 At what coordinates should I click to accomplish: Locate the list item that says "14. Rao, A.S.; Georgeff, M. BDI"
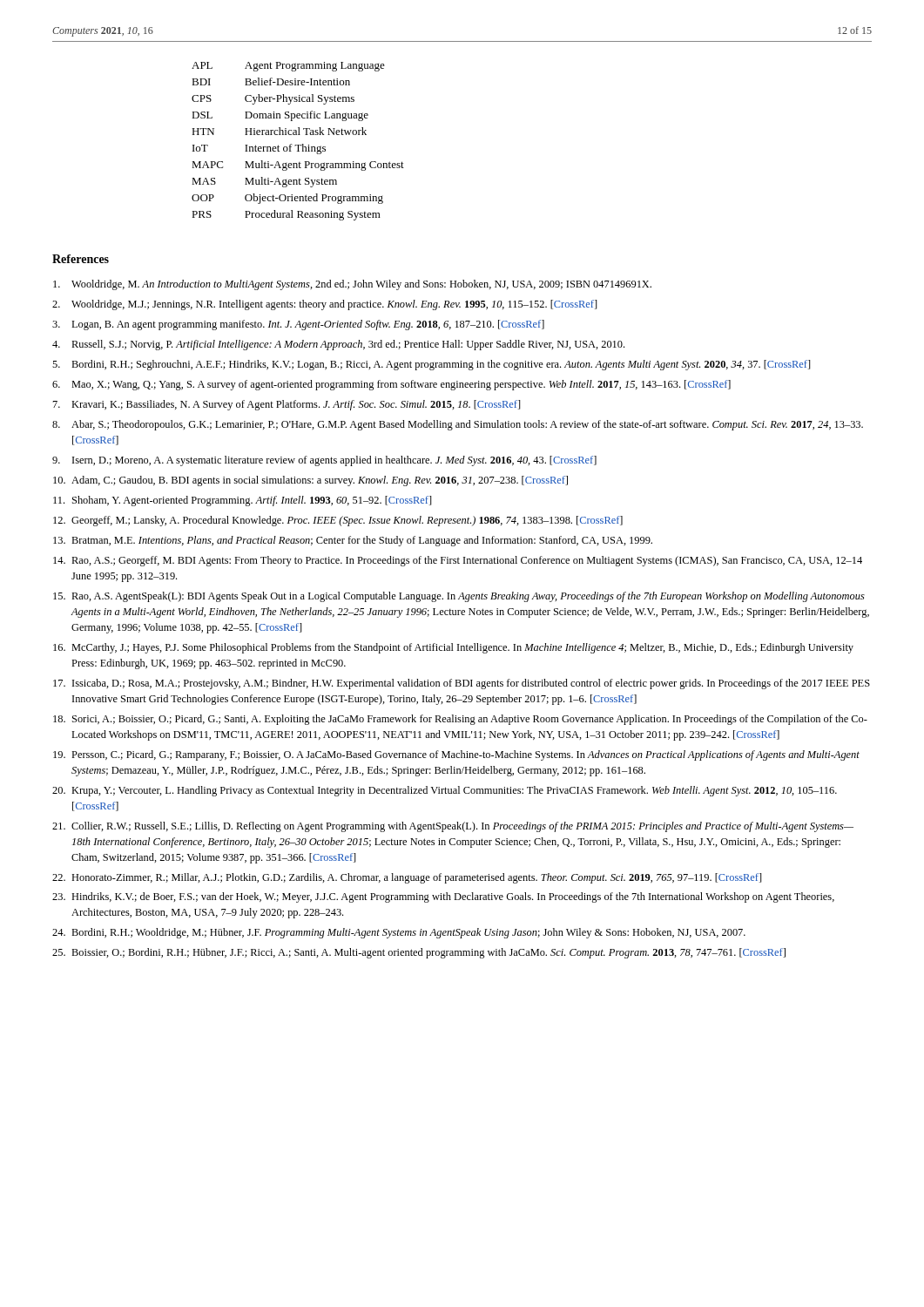462,569
